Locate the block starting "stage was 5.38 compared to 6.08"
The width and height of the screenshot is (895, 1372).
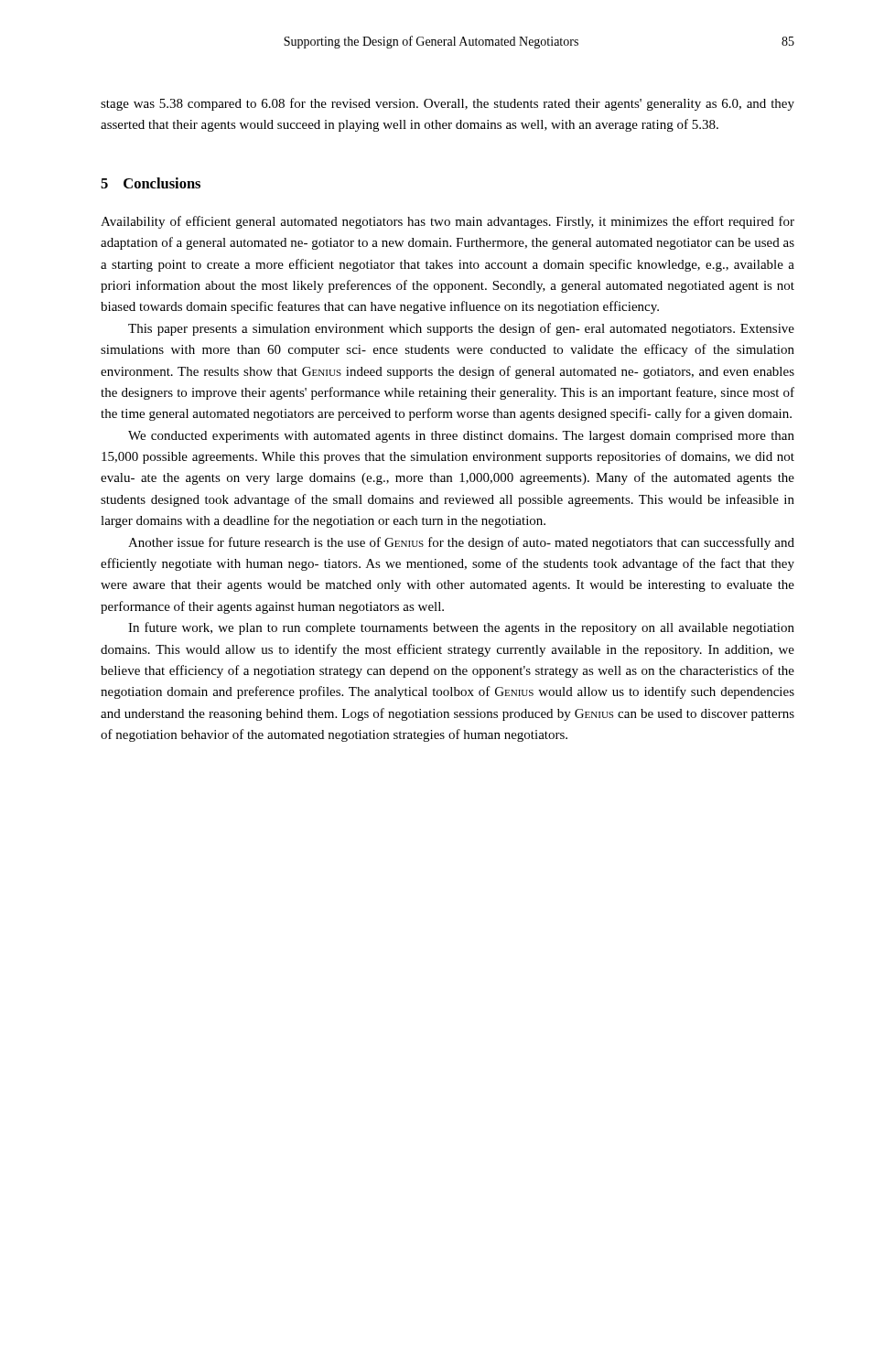(x=448, y=115)
